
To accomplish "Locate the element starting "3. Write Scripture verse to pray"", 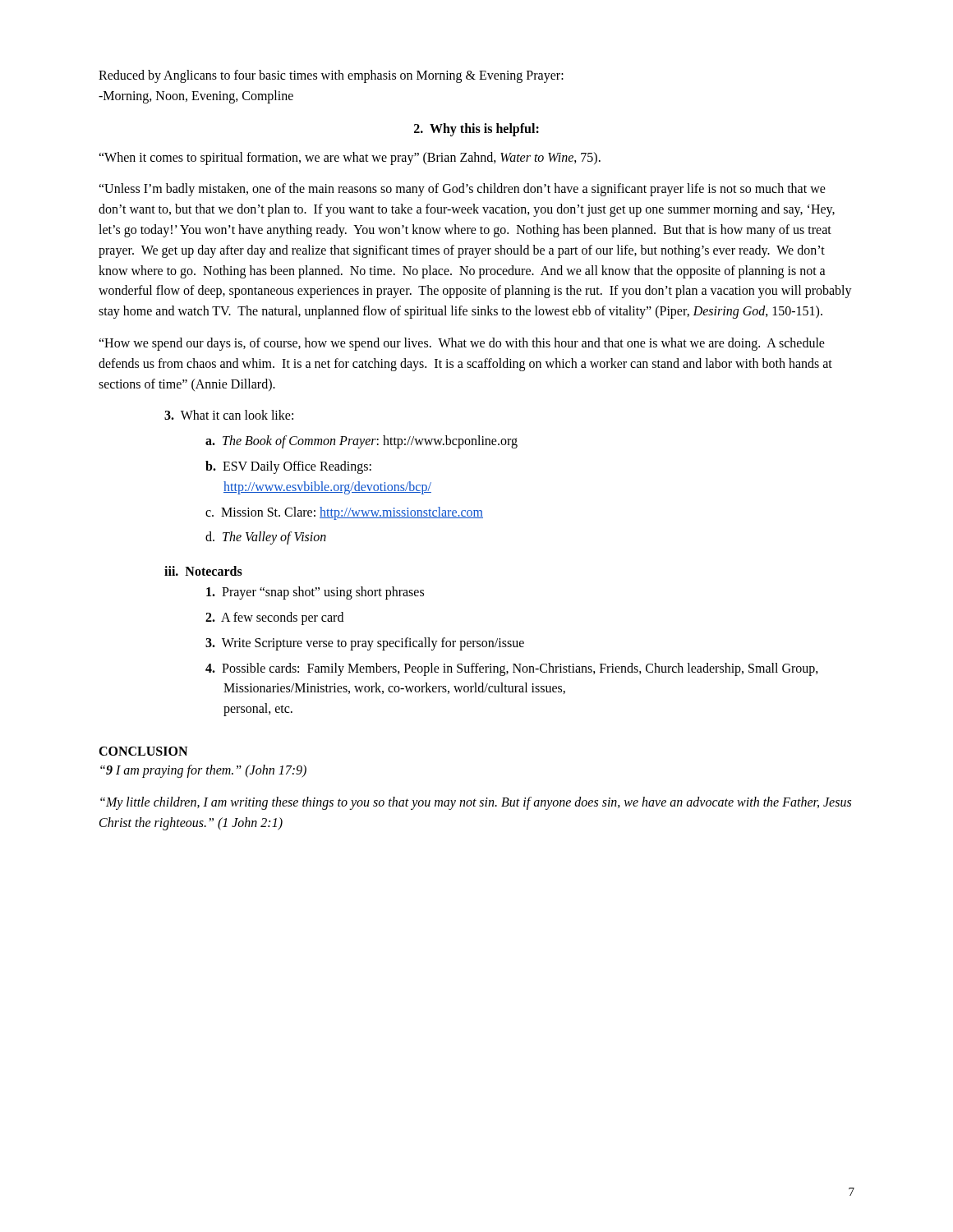I will (365, 642).
